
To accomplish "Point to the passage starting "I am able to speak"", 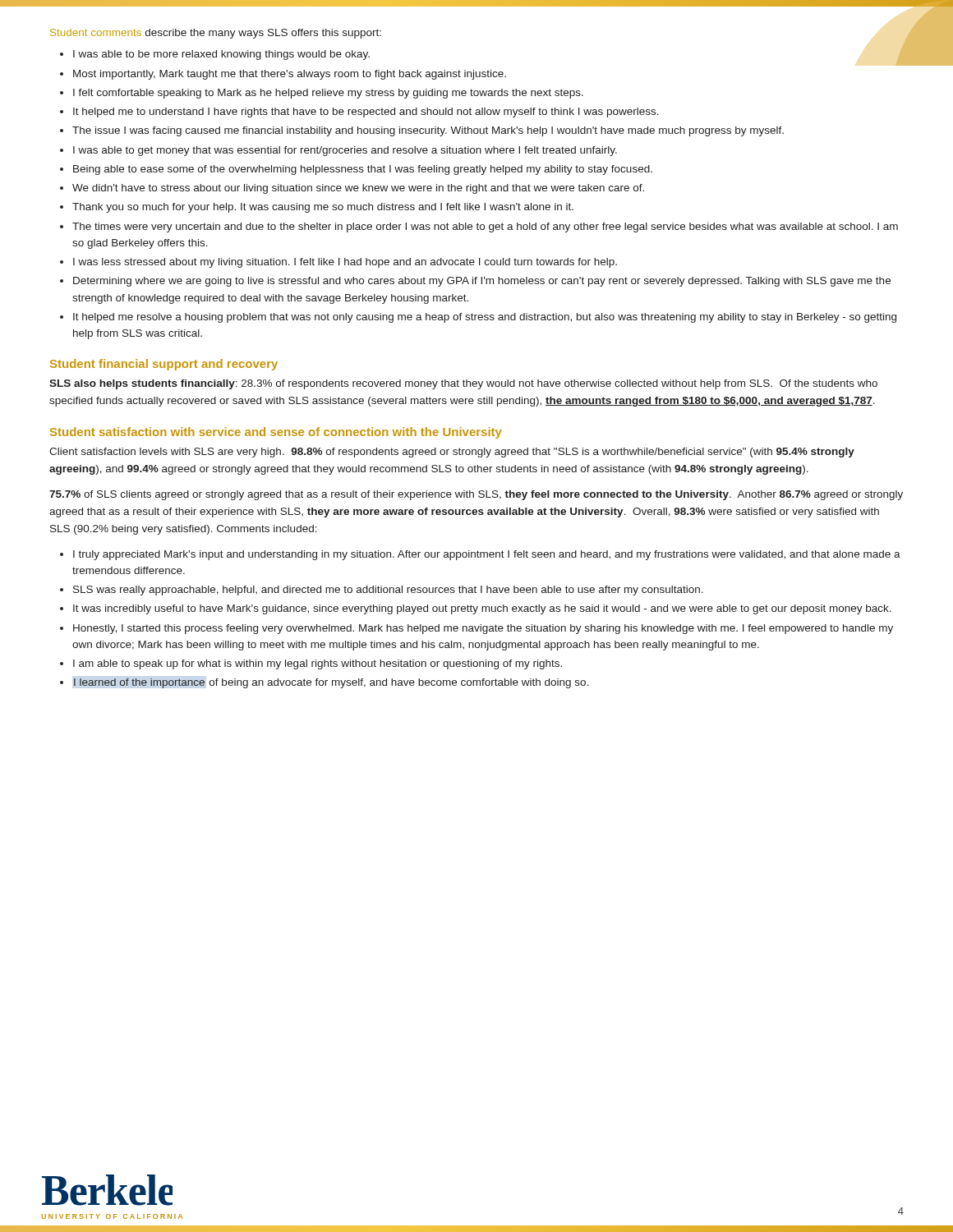I will (x=318, y=663).
